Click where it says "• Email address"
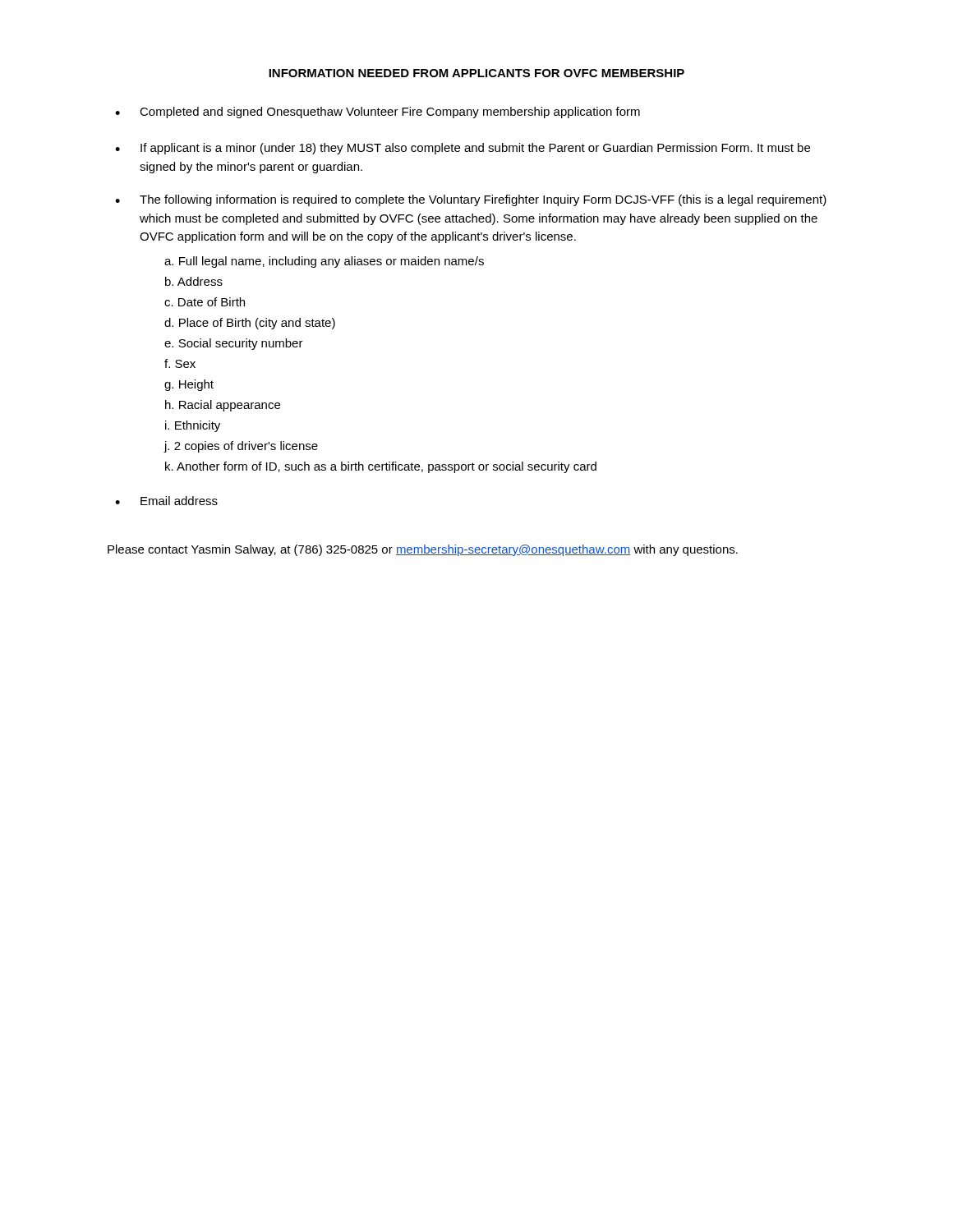 tap(166, 501)
